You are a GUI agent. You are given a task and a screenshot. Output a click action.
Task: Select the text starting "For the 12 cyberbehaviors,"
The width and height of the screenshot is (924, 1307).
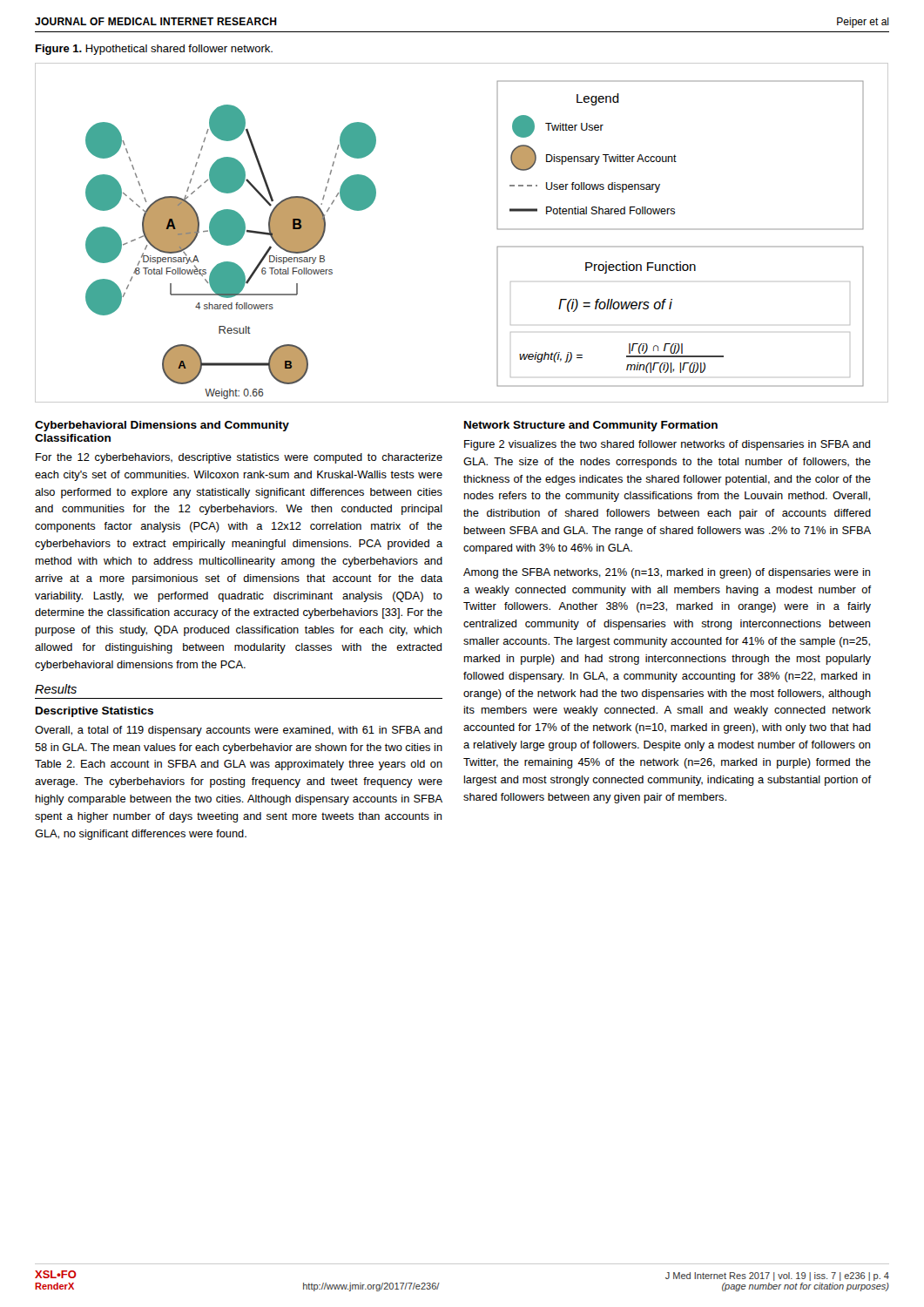click(239, 561)
